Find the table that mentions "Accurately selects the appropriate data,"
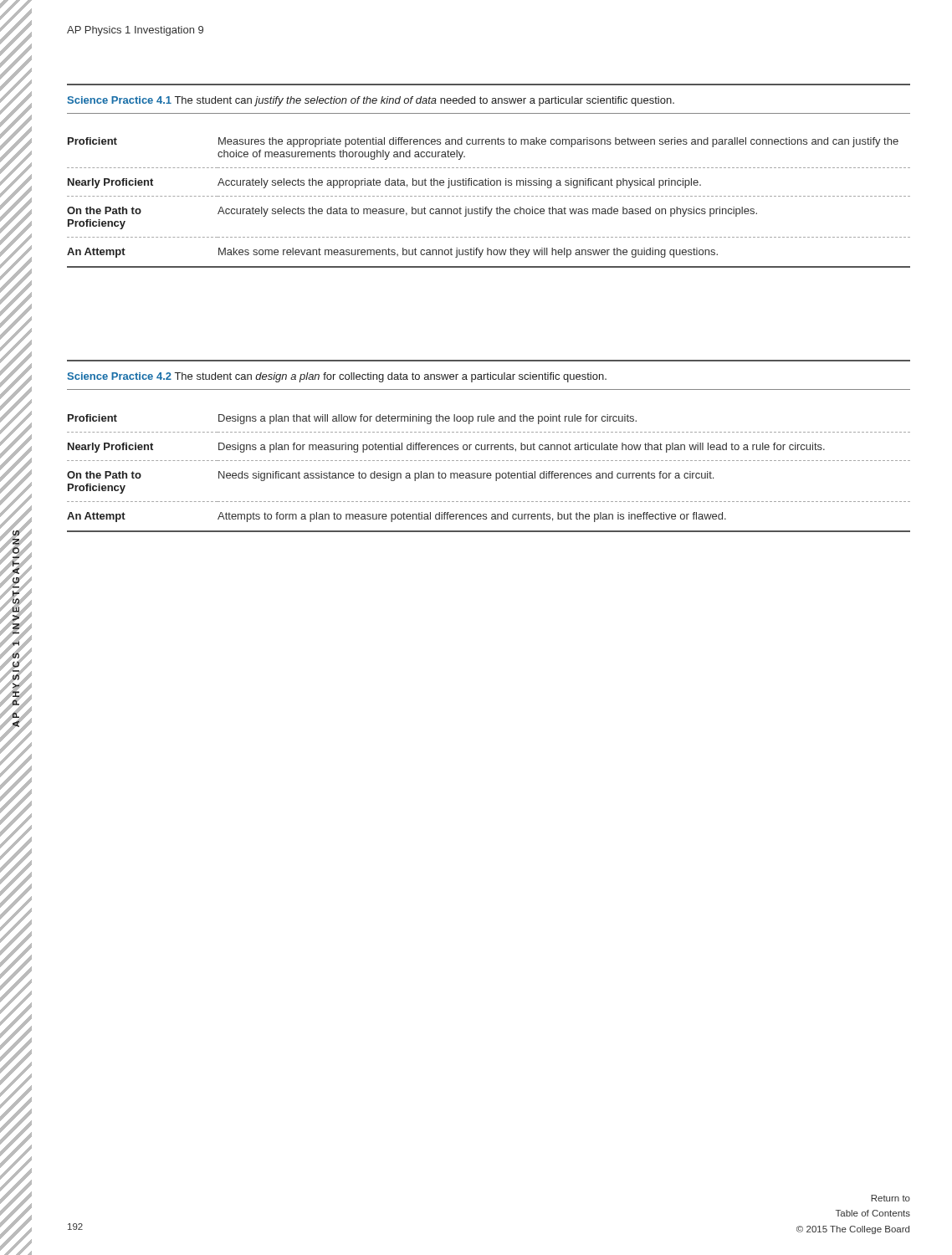952x1255 pixels. tap(489, 197)
